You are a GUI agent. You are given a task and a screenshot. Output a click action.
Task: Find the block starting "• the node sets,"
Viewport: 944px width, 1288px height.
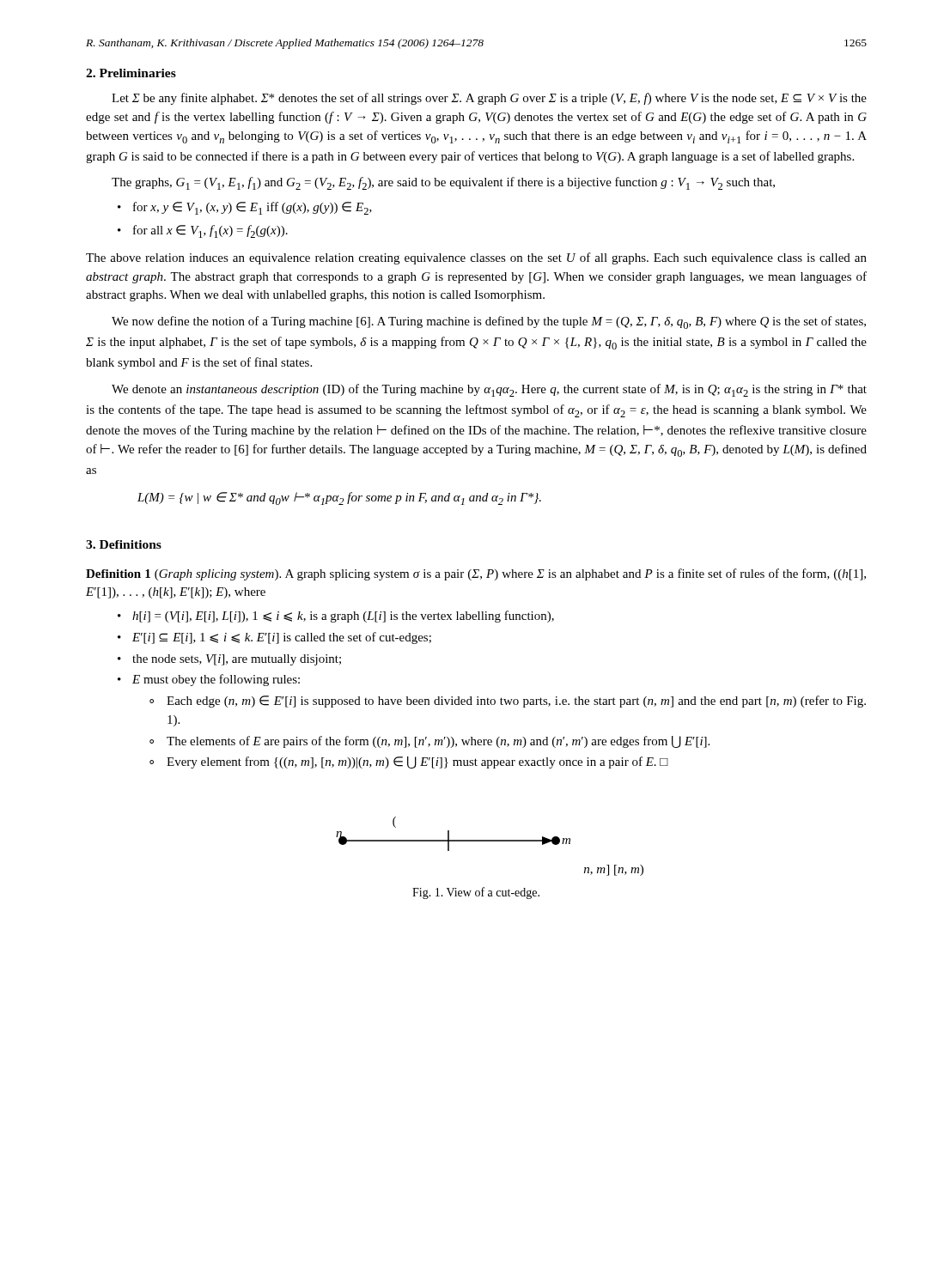coord(229,659)
